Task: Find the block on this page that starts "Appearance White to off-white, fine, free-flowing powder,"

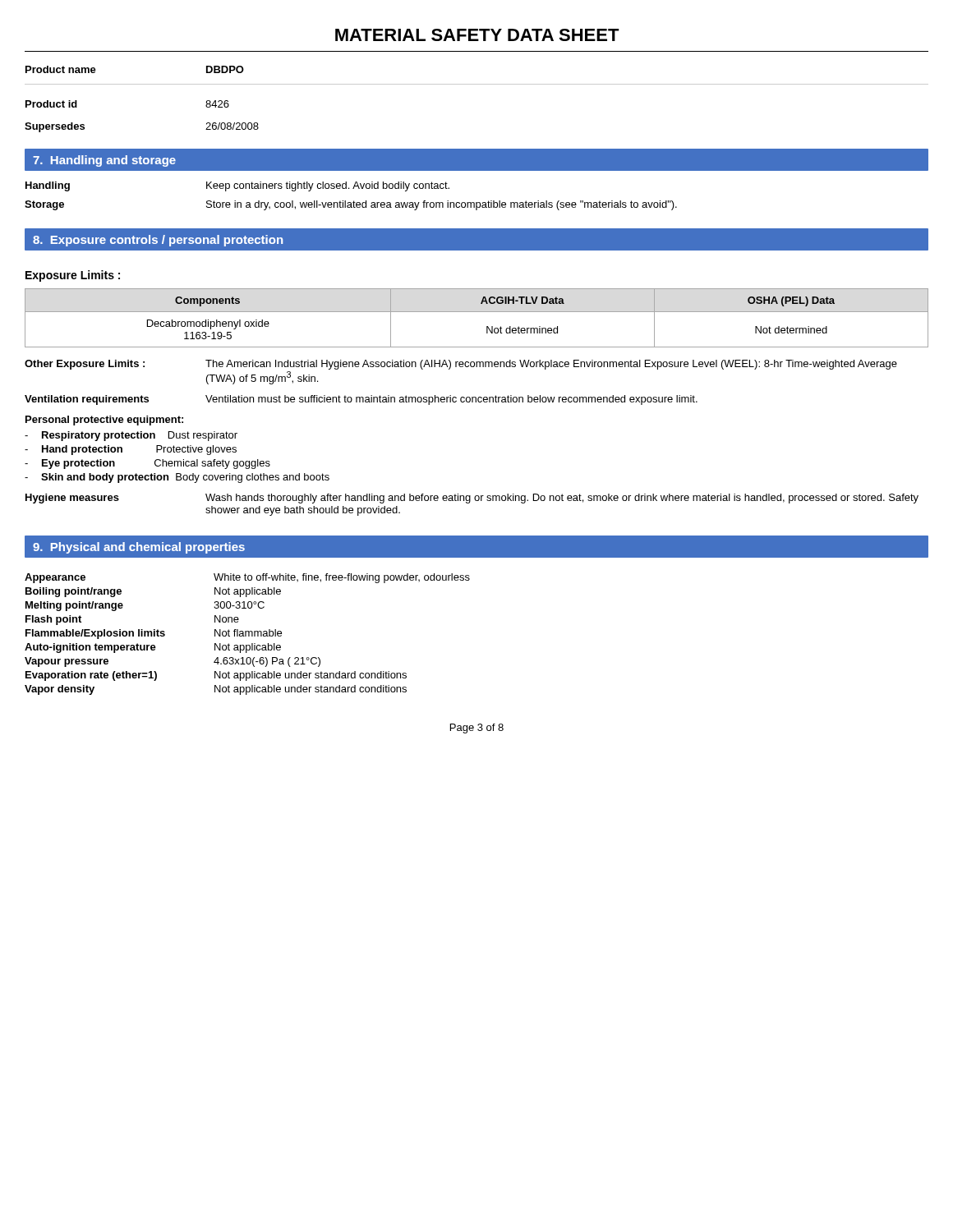Action: (x=247, y=578)
